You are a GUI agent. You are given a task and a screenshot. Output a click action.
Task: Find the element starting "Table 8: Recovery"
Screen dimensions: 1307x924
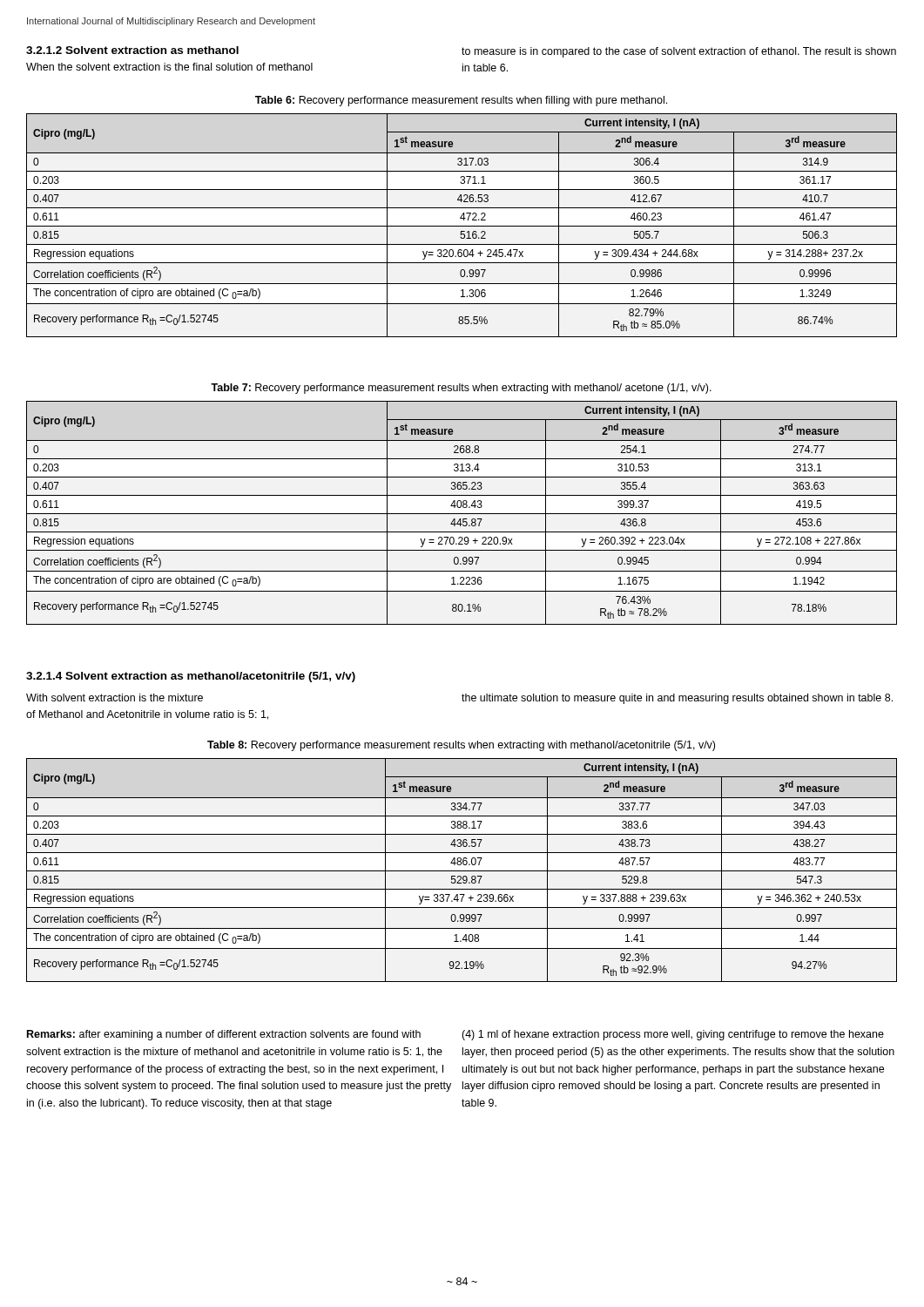pos(462,745)
